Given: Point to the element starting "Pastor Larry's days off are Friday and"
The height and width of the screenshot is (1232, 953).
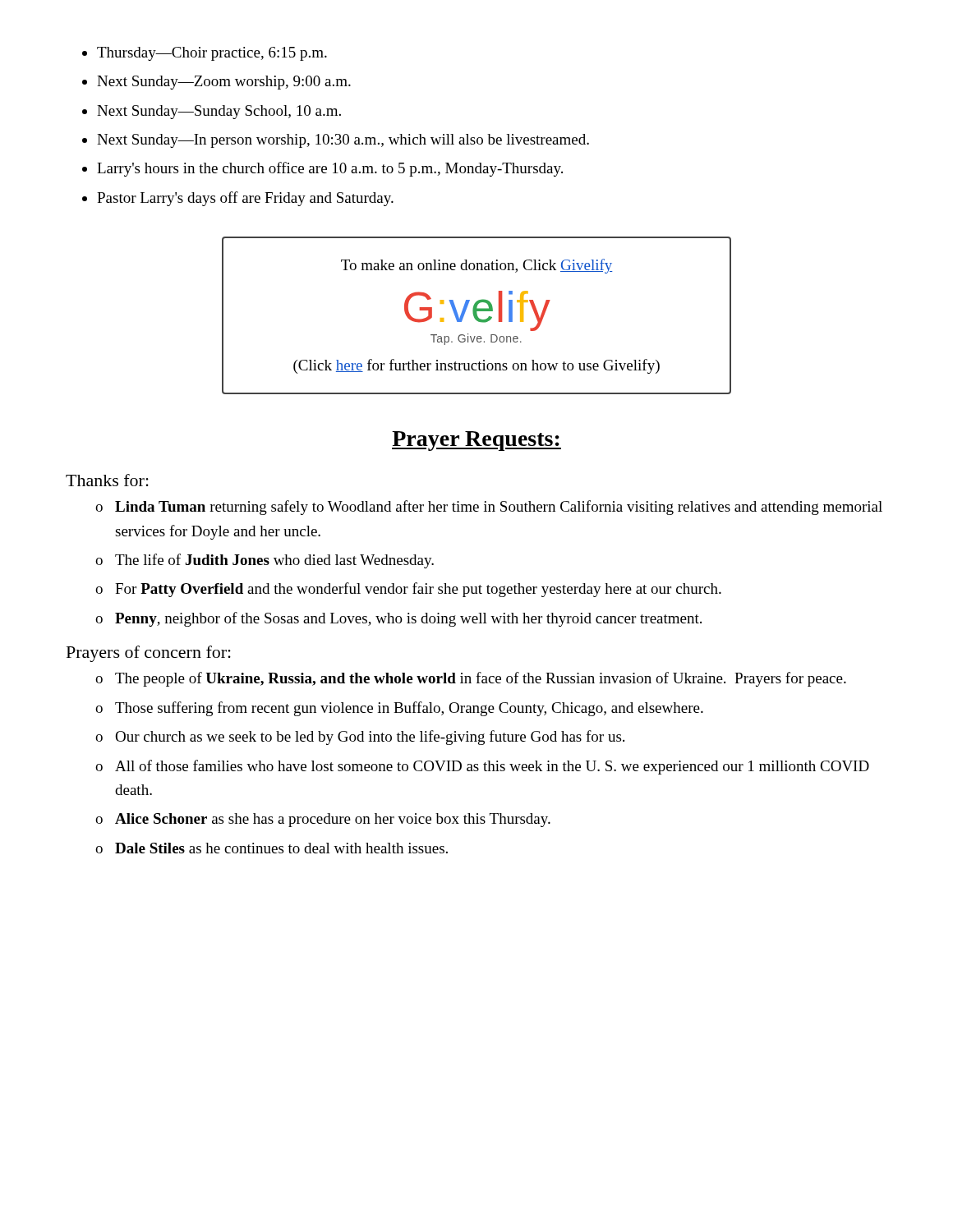Looking at the screenshot, I should pos(245,197).
